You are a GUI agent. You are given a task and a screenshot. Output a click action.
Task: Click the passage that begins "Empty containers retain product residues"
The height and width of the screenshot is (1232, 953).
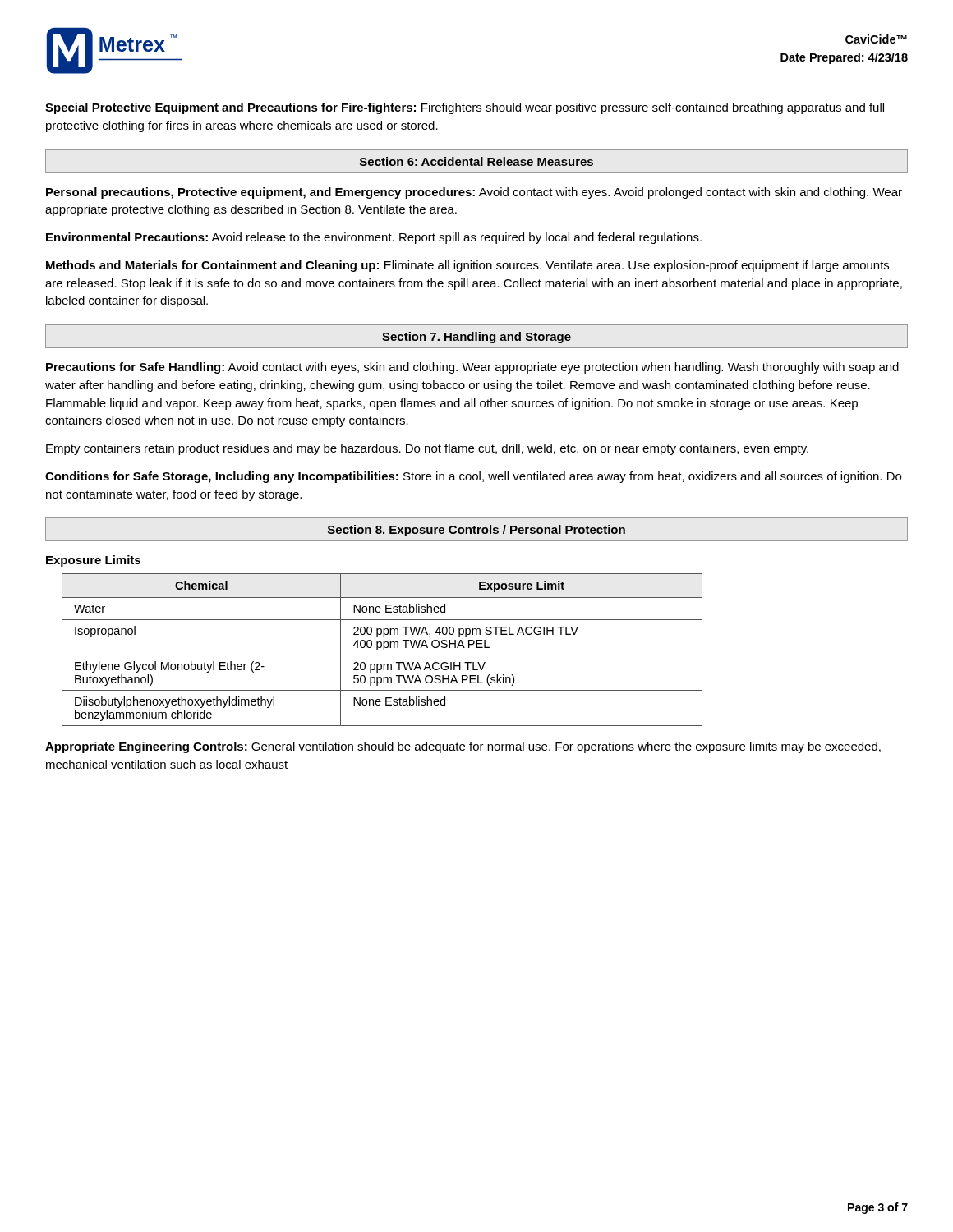tap(427, 448)
